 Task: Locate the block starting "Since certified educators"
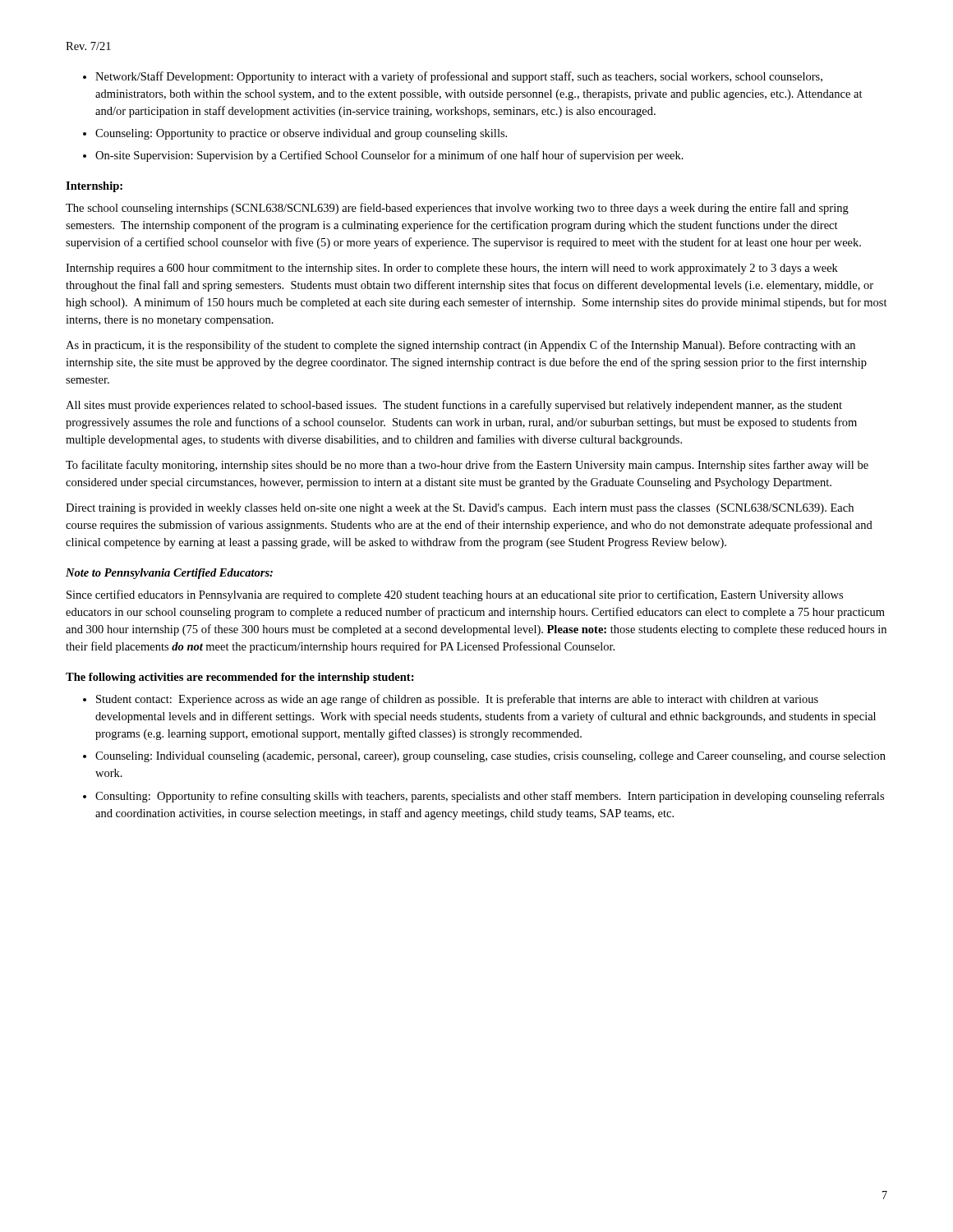476,621
